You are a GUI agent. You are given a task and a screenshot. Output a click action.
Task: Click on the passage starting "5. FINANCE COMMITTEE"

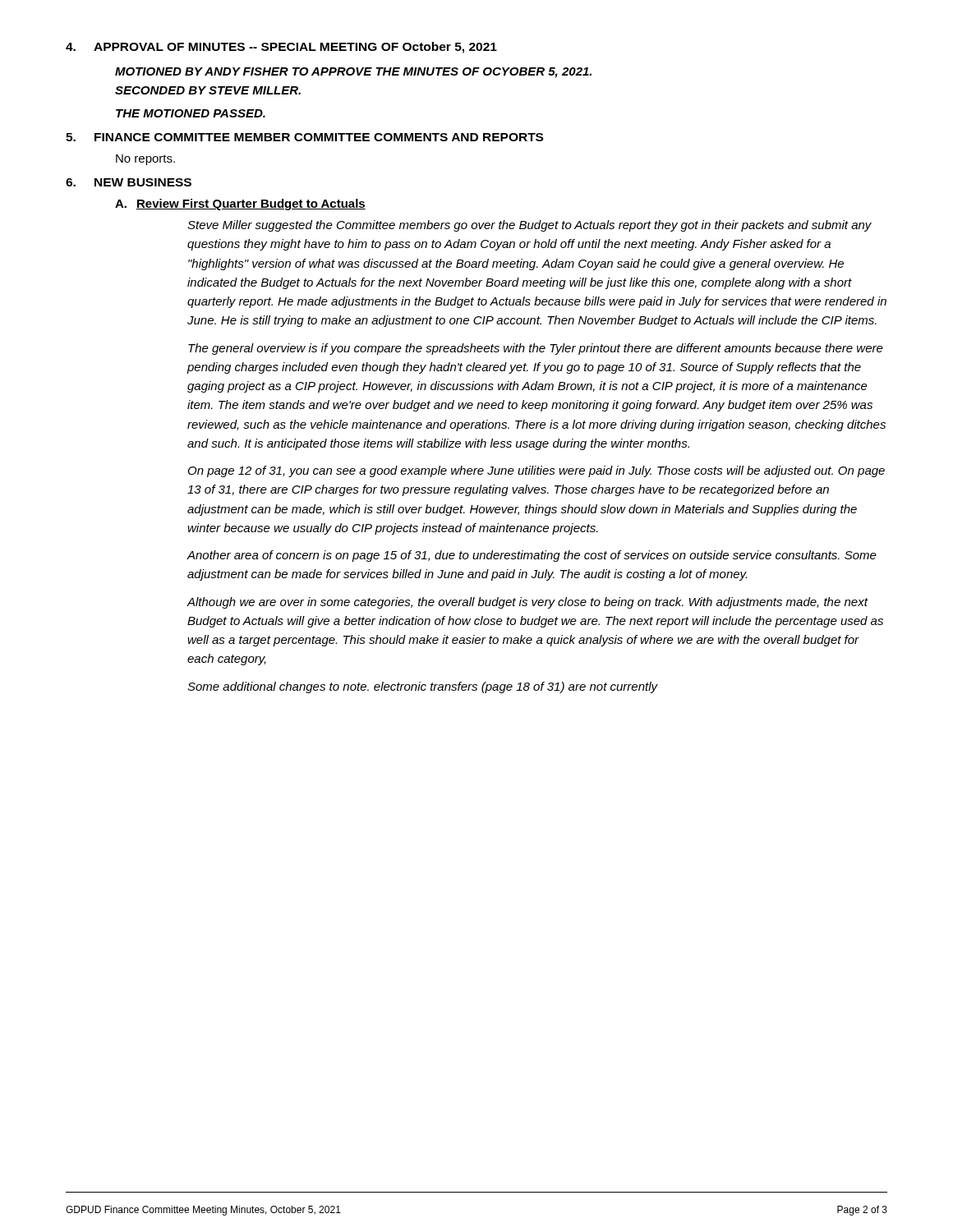click(305, 137)
